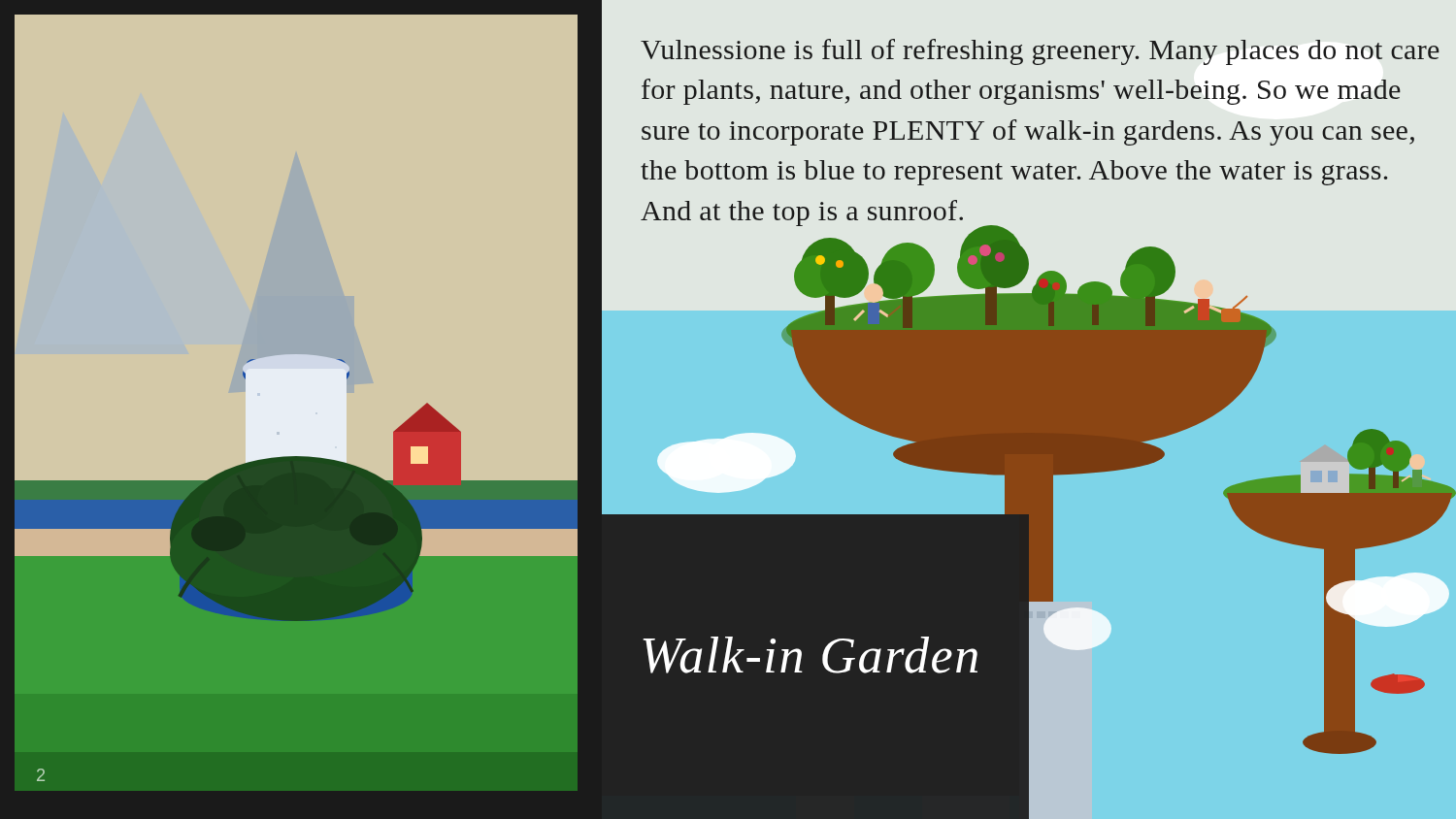Locate the text block that reads "Vulnessione is full"
1456x819 pixels.
click(1043, 130)
